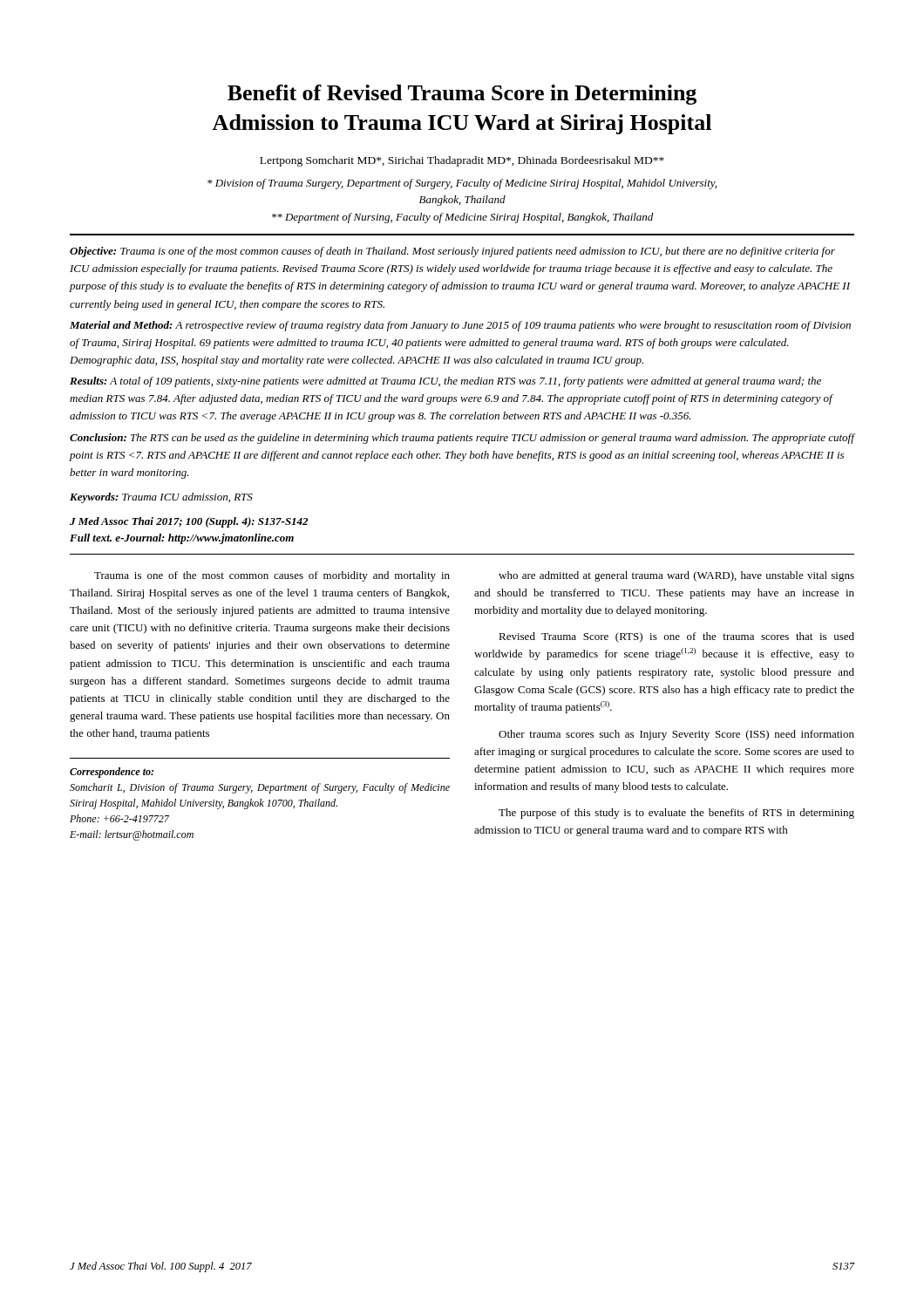Locate the element starting "Revised Trauma Score (RTS)"
Viewport: 924px width, 1308px height.
pos(664,672)
